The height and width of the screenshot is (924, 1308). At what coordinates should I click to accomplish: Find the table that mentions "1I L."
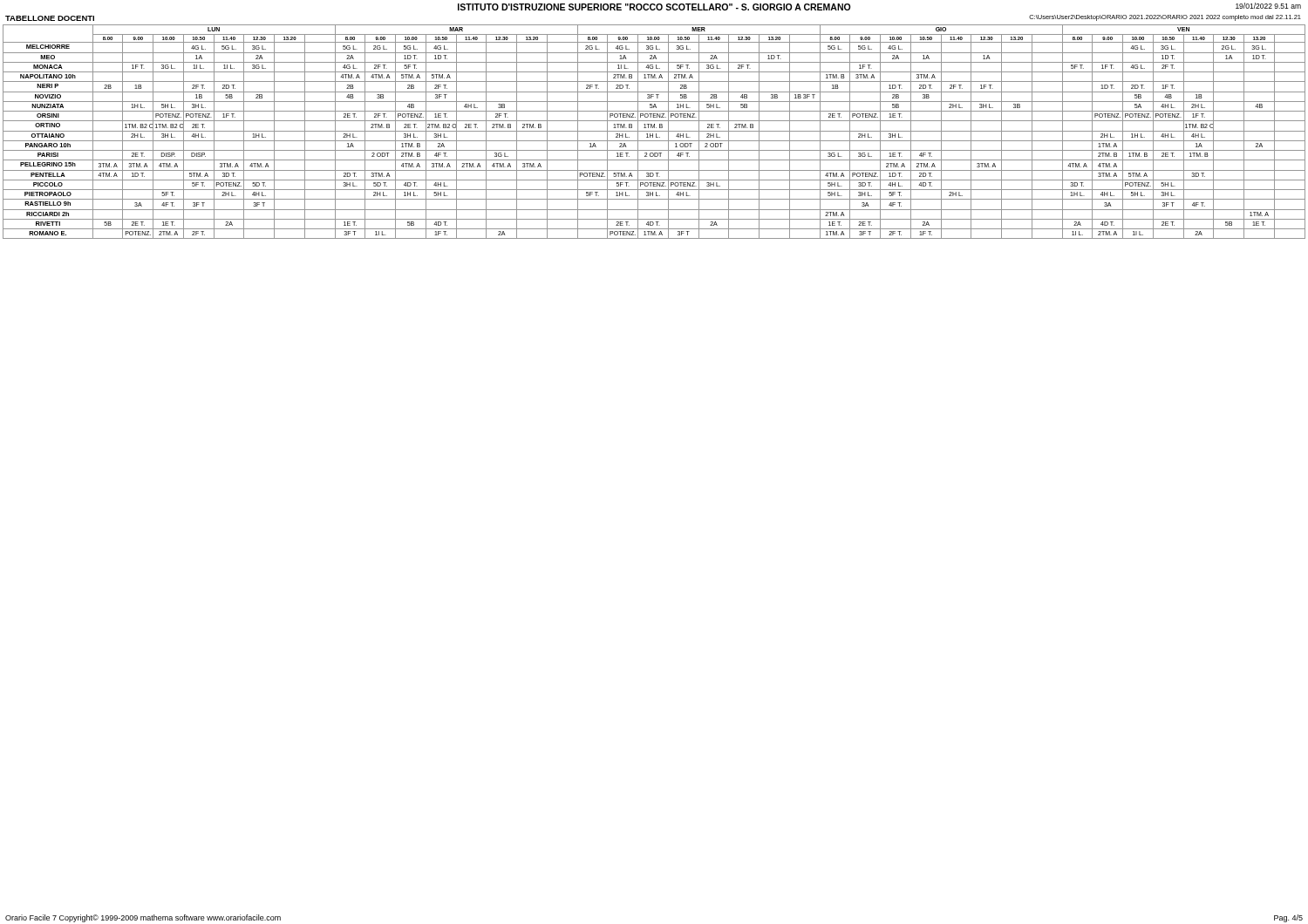654,466
